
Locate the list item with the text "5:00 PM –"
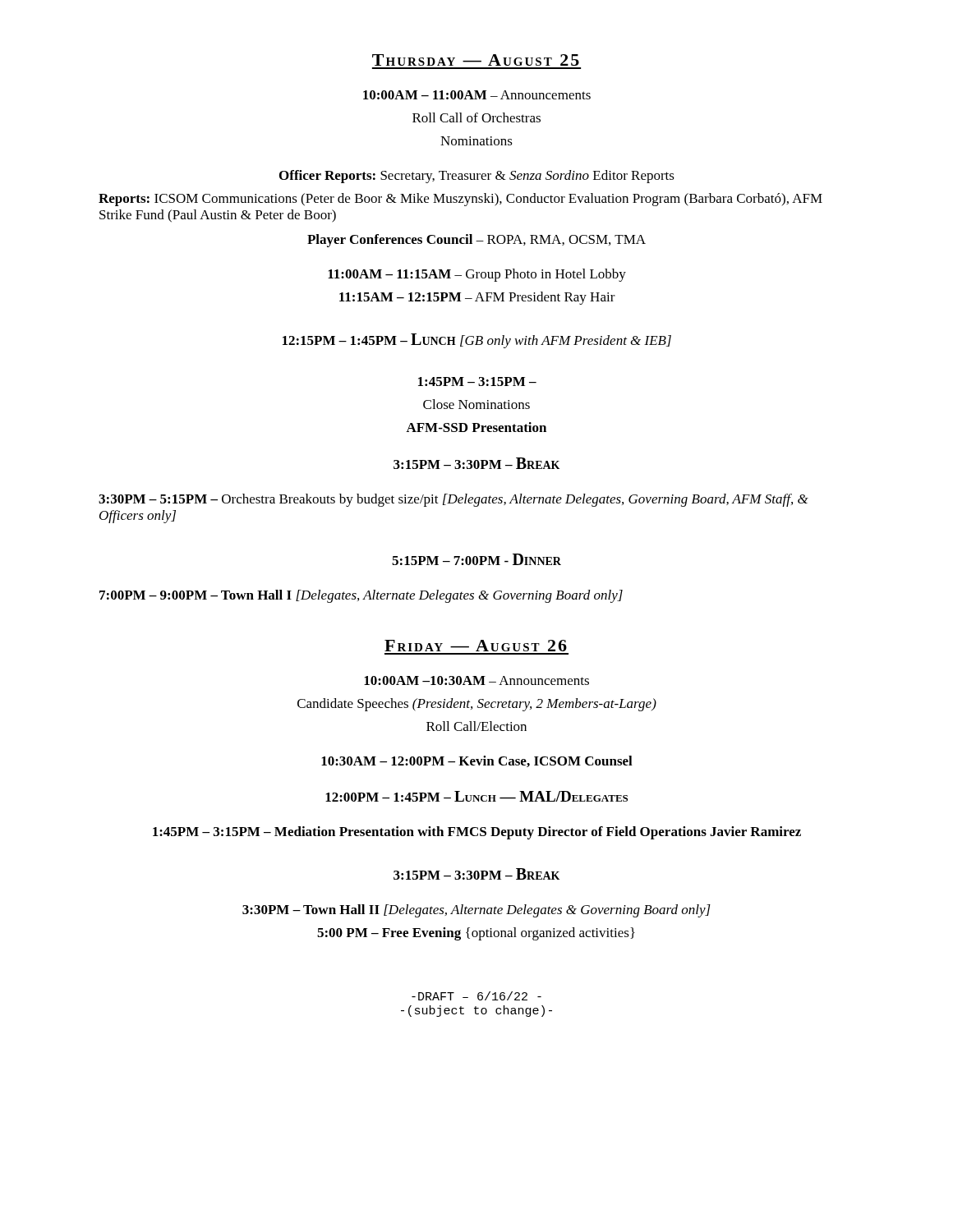click(x=476, y=933)
